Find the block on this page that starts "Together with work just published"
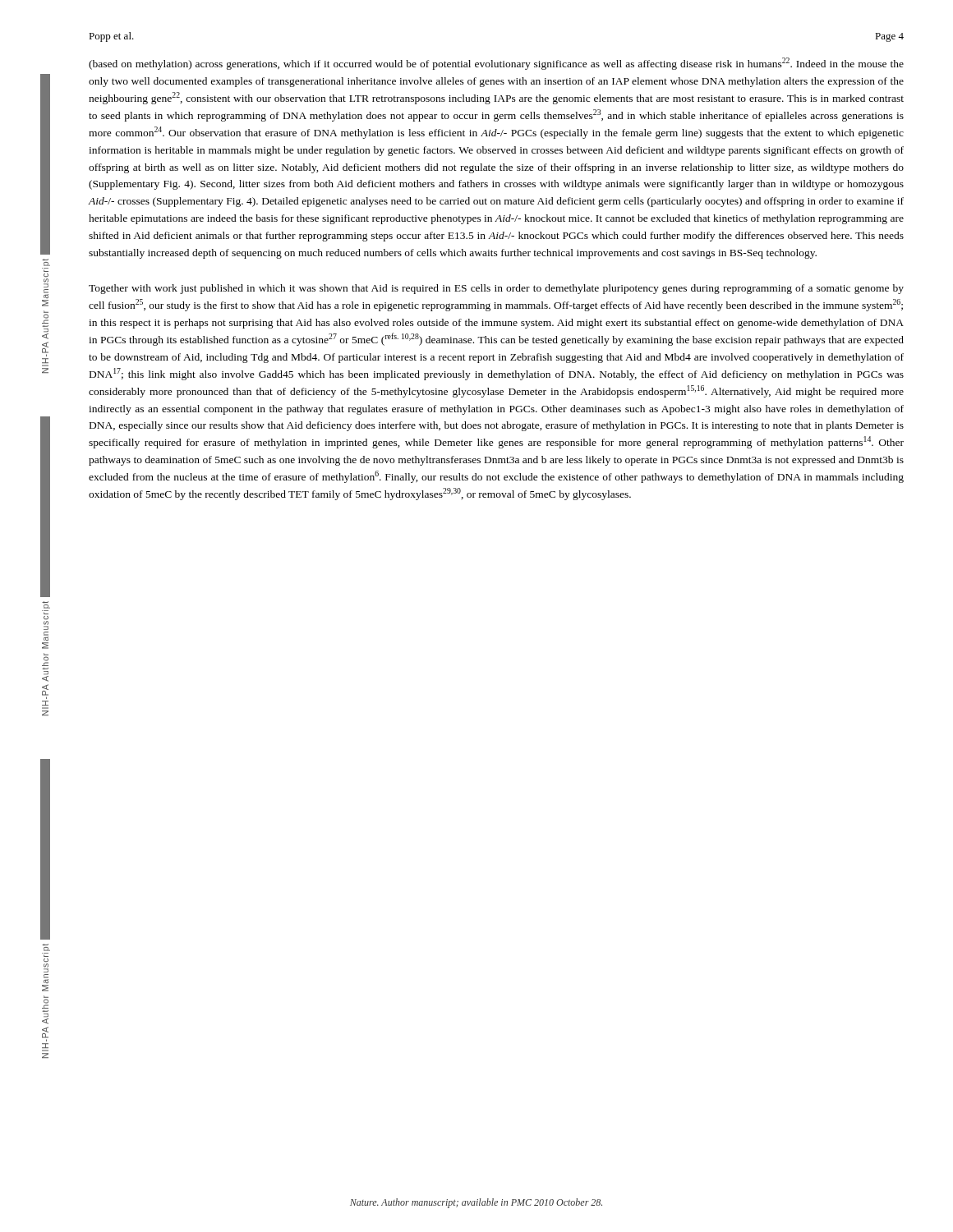 496,391
